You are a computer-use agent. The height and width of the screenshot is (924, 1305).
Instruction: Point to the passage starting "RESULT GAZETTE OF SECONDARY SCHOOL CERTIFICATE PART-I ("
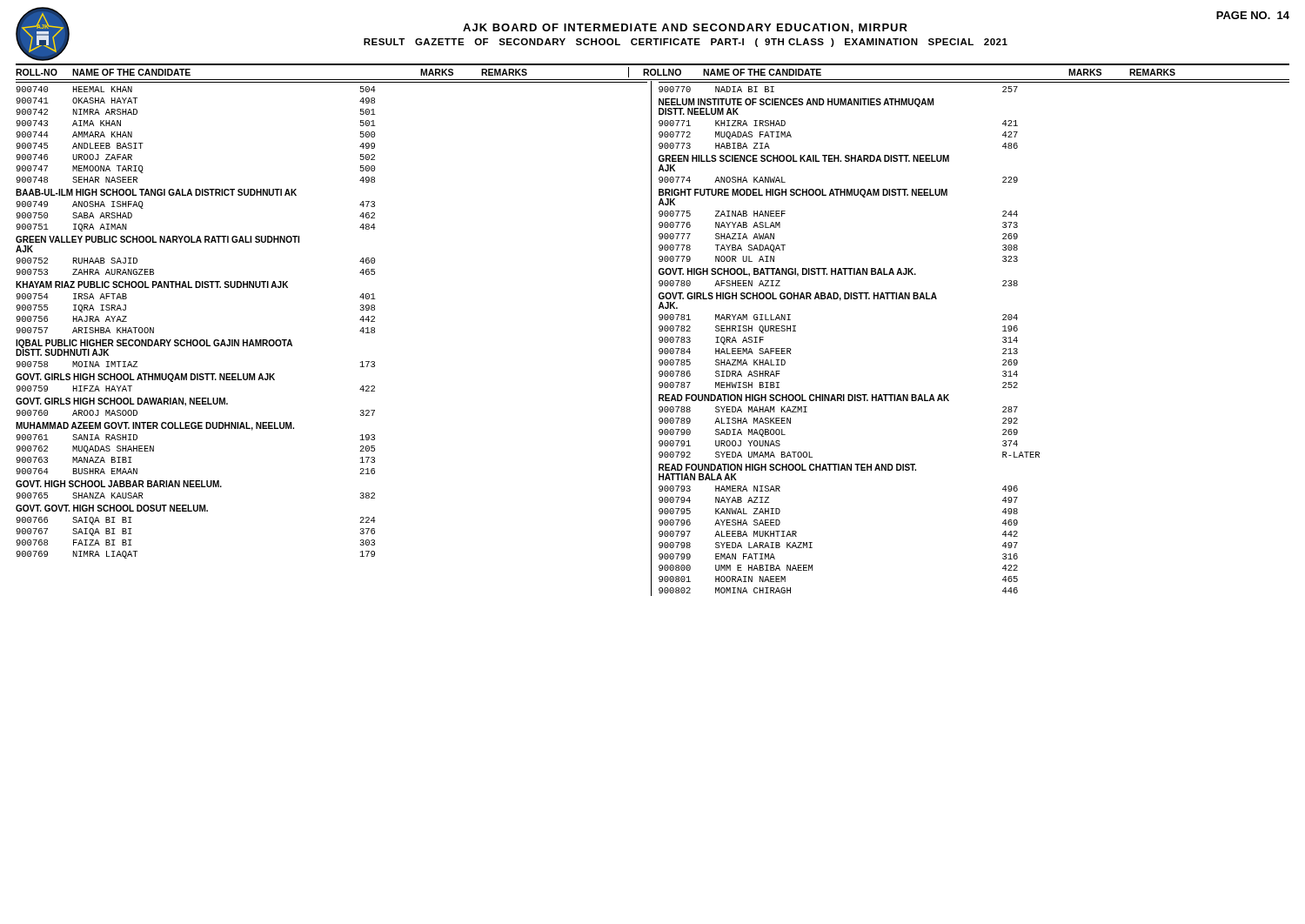pos(686,42)
